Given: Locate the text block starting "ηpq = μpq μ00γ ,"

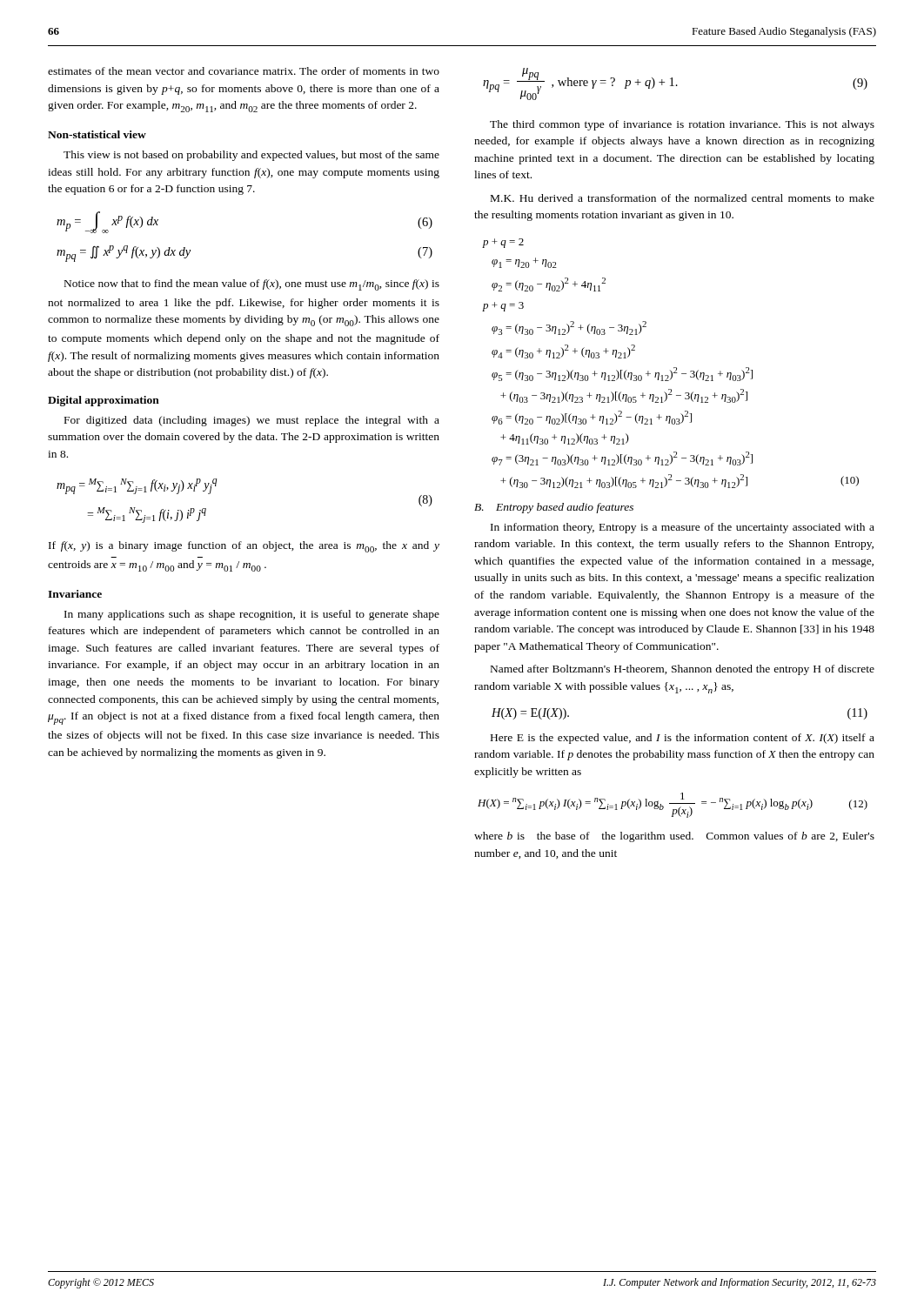Looking at the screenshot, I should click(679, 83).
